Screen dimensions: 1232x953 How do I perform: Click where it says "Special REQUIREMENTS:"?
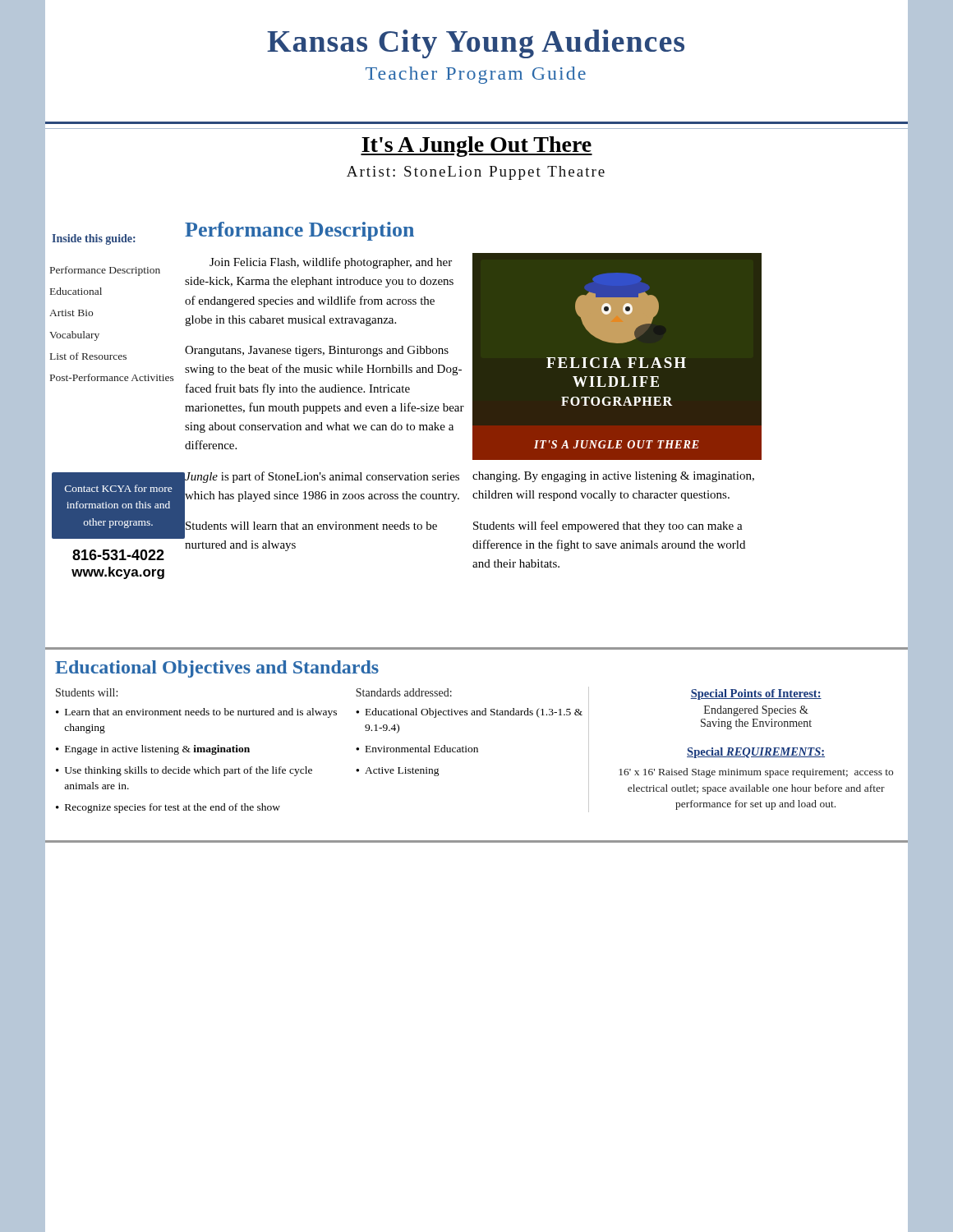tap(756, 752)
